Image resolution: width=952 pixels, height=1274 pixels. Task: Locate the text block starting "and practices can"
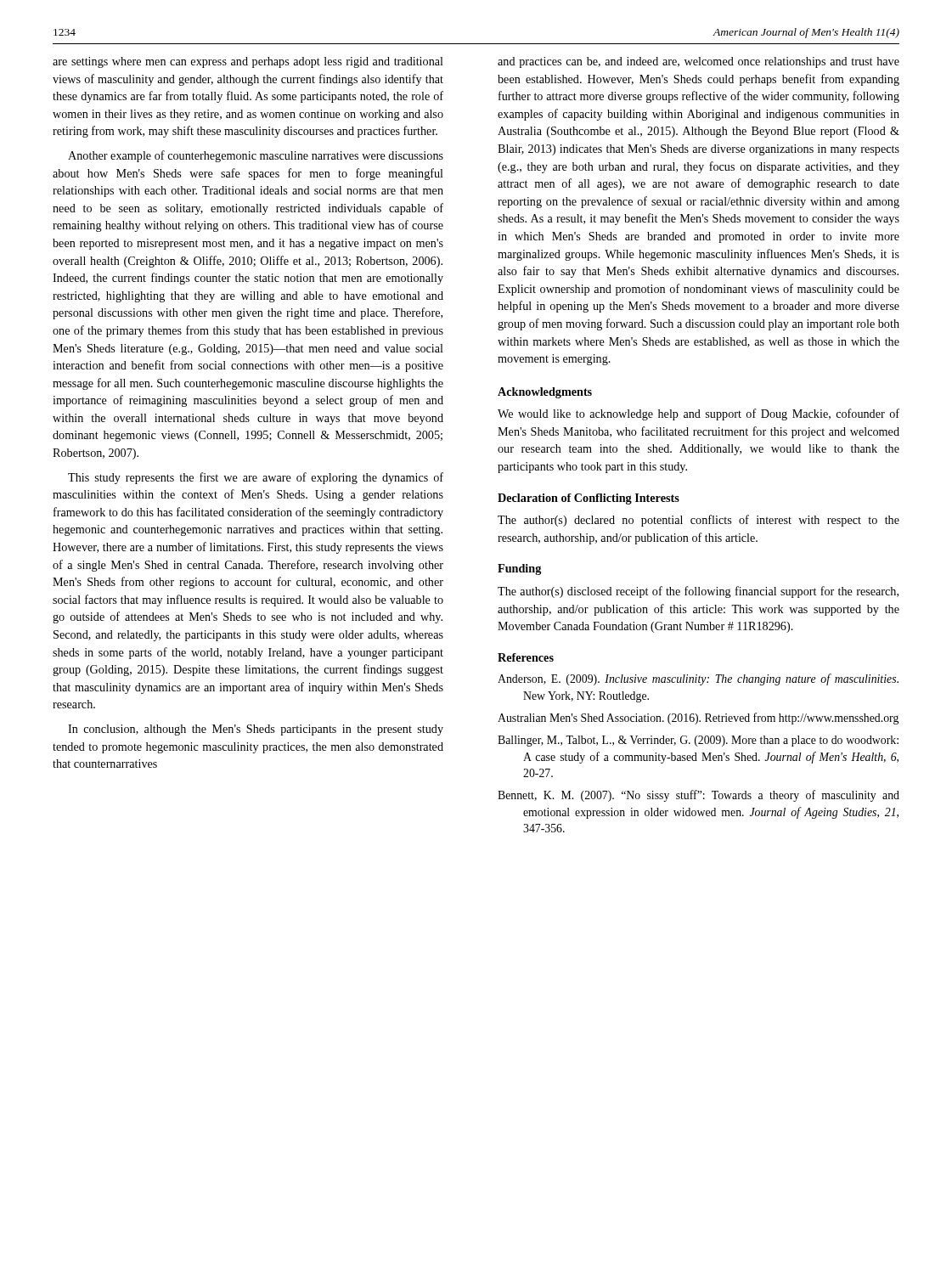(x=698, y=210)
